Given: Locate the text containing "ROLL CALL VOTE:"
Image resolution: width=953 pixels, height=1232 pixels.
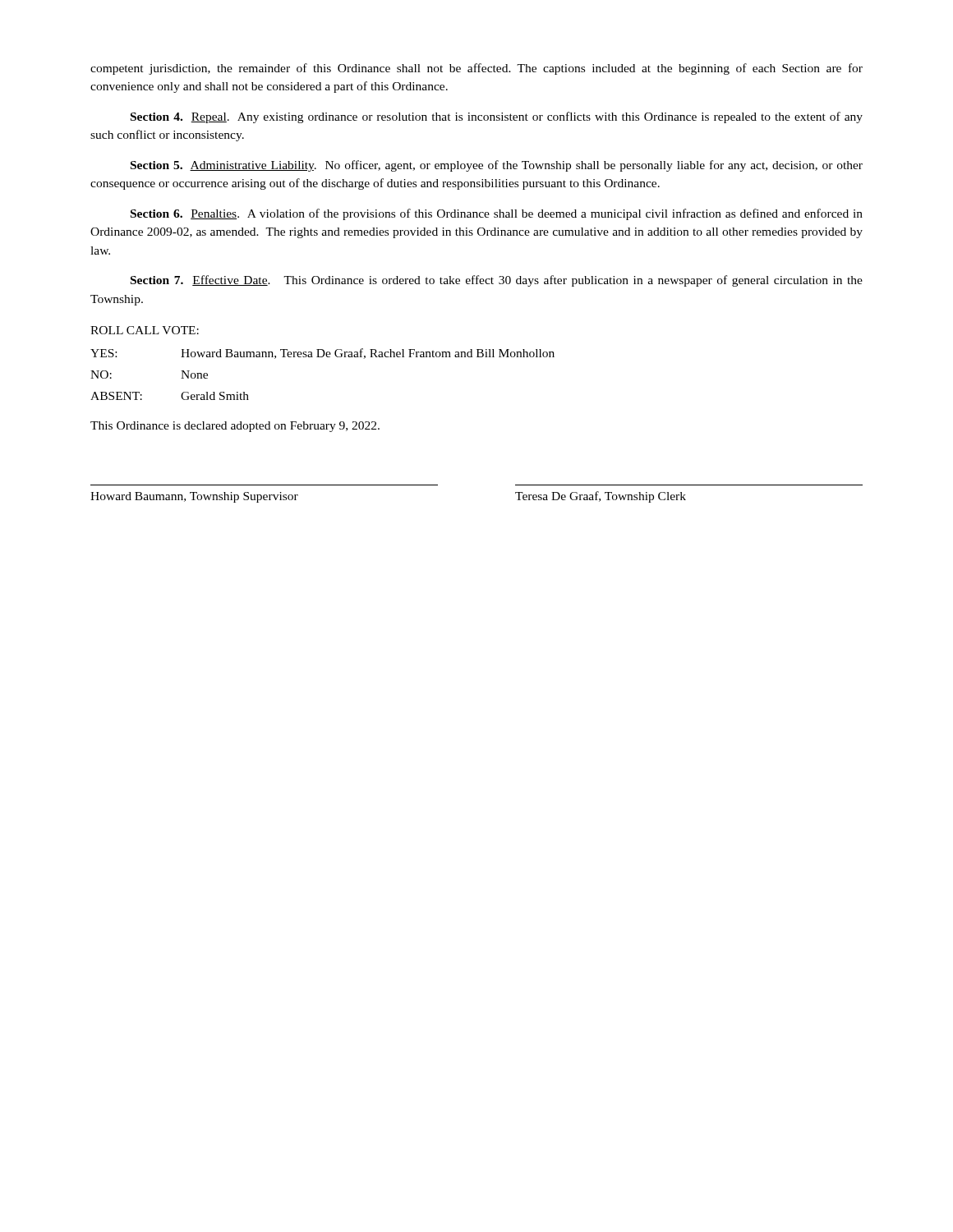Looking at the screenshot, I should tap(145, 330).
